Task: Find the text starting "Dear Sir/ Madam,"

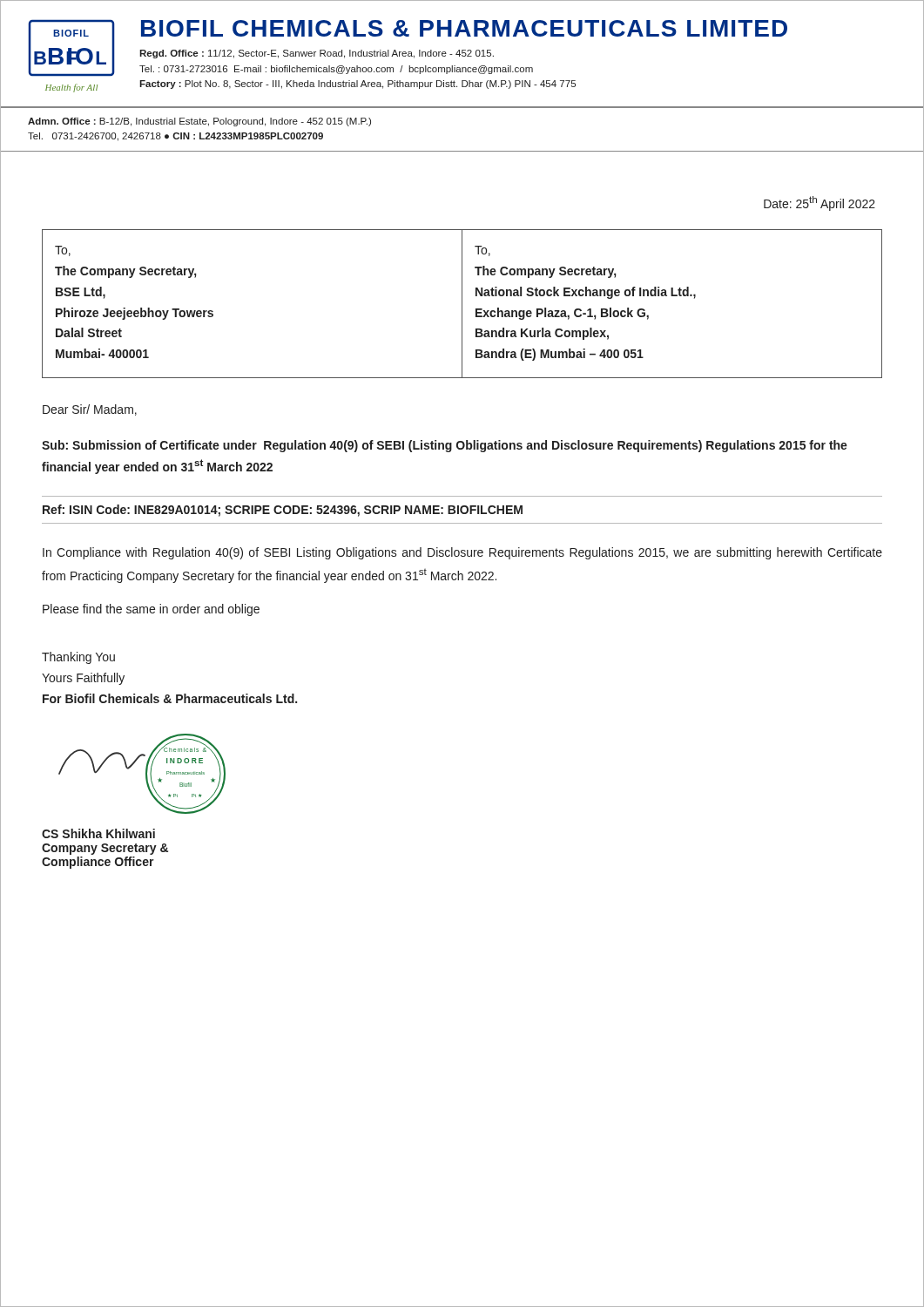Action: (90, 409)
